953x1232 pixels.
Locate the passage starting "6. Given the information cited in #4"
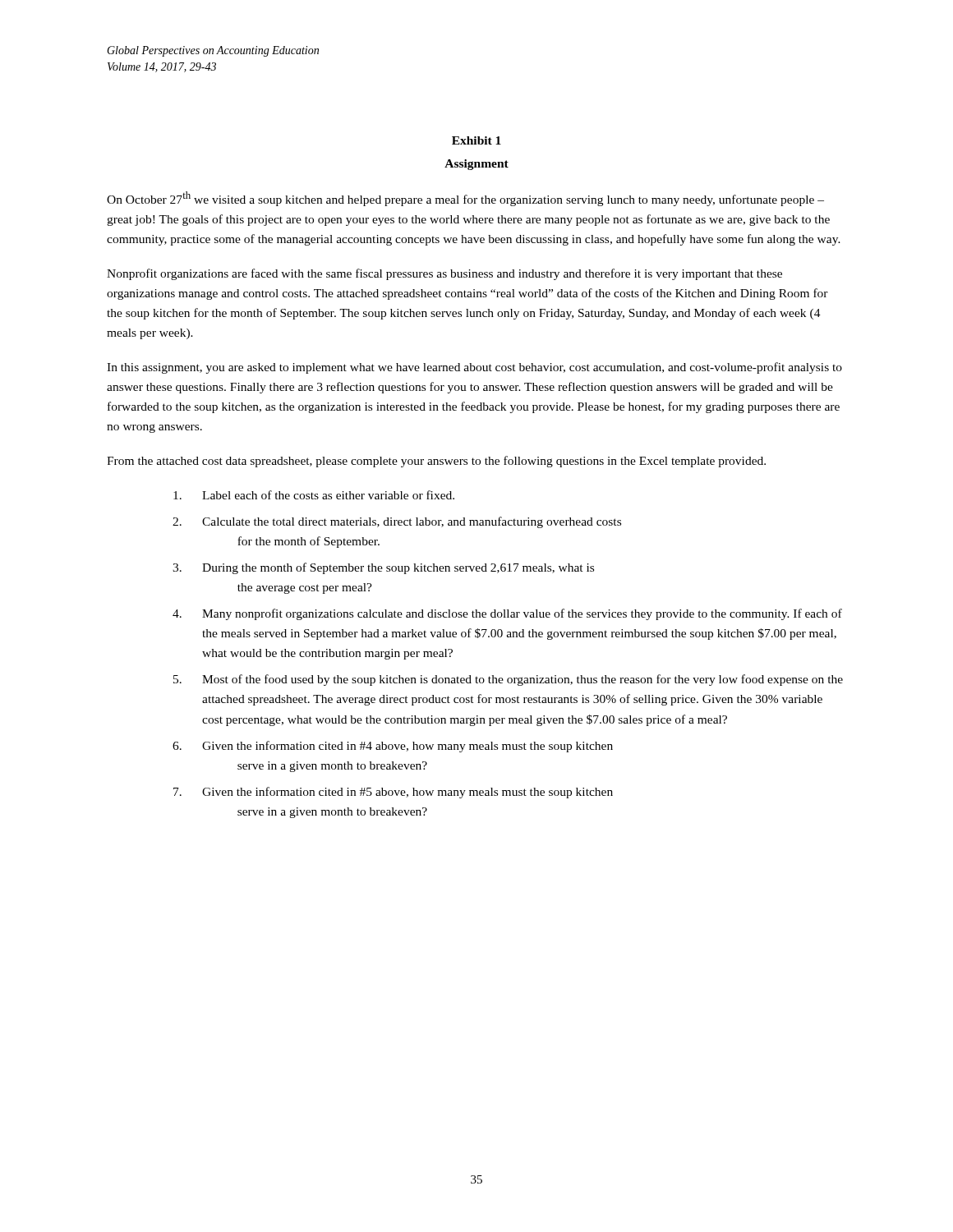(x=509, y=755)
